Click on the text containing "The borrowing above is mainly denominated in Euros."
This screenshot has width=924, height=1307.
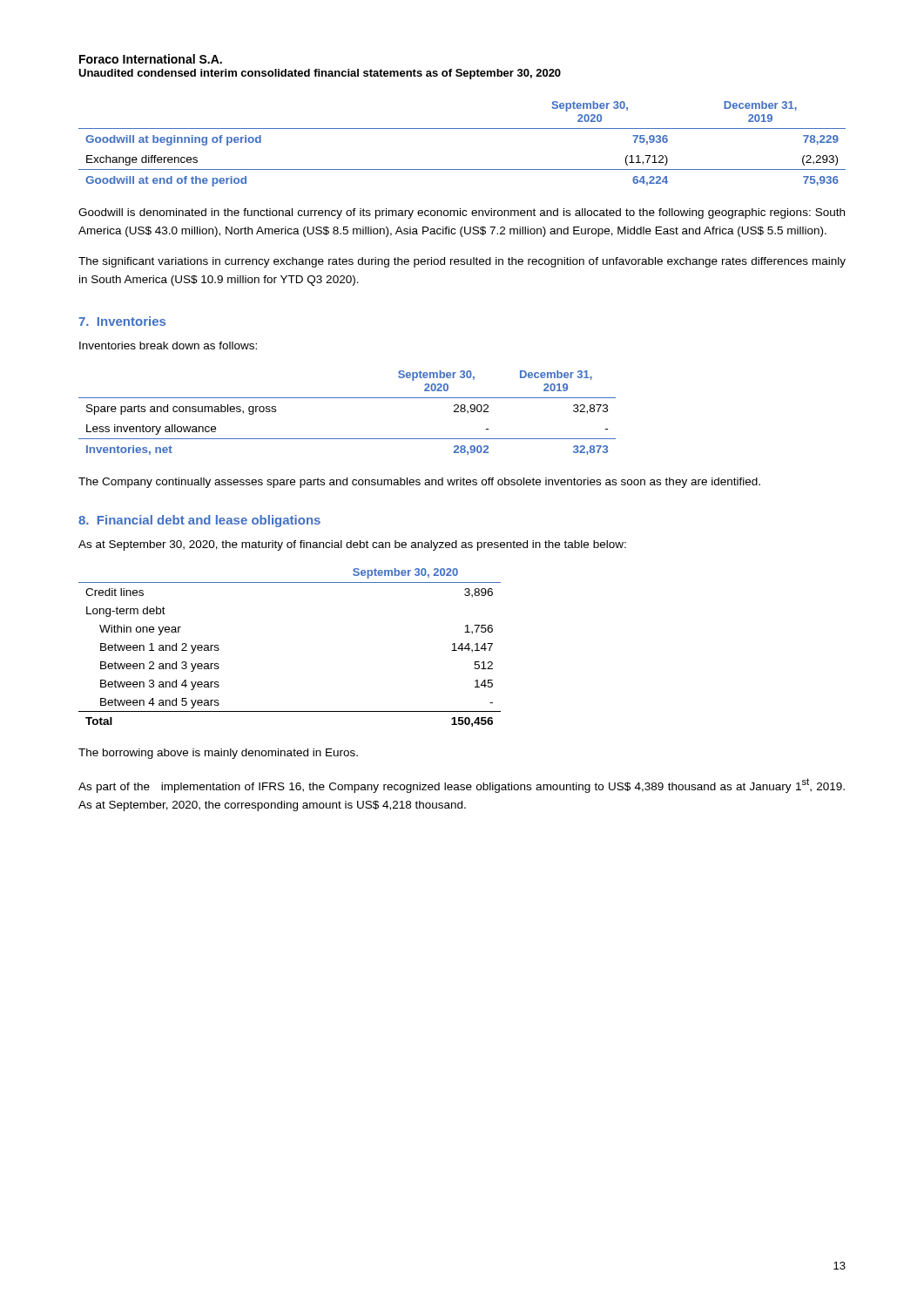pos(219,753)
